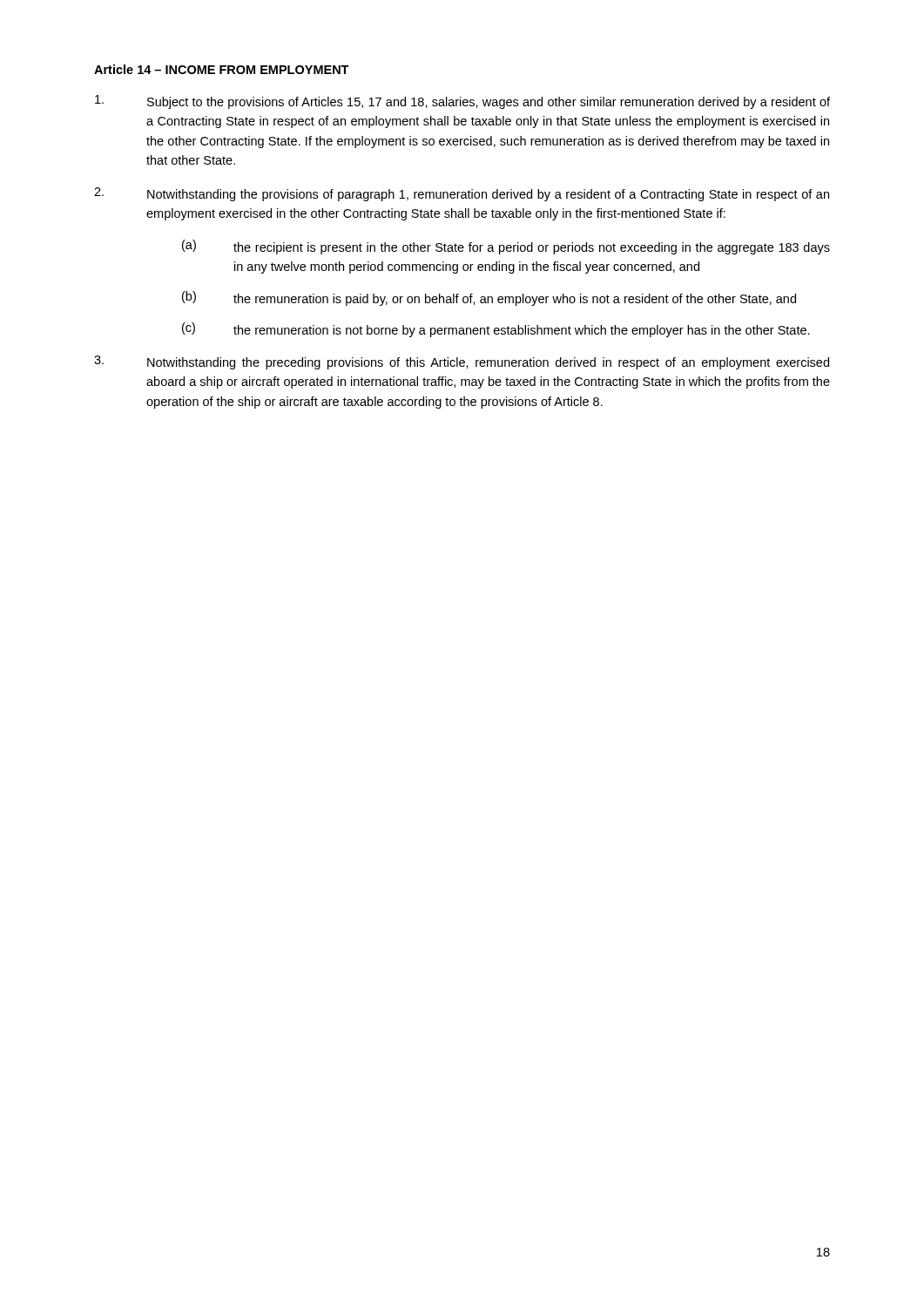Find the list item that says "(b) the remuneration"
Image resolution: width=924 pixels, height=1307 pixels.
pyautogui.click(x=506, y=299)
